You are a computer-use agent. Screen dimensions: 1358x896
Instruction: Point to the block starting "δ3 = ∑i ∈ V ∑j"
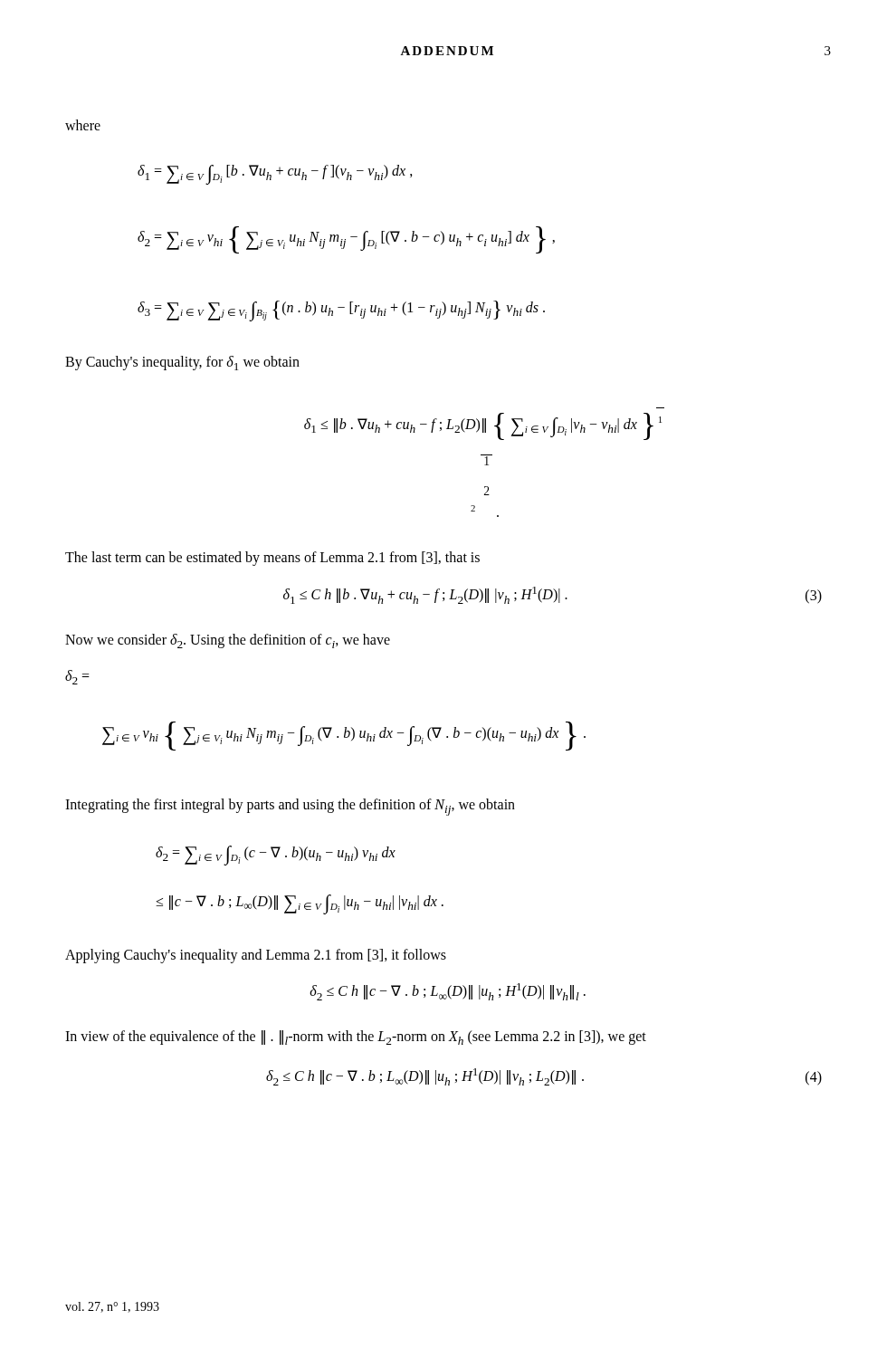point(342,308)
